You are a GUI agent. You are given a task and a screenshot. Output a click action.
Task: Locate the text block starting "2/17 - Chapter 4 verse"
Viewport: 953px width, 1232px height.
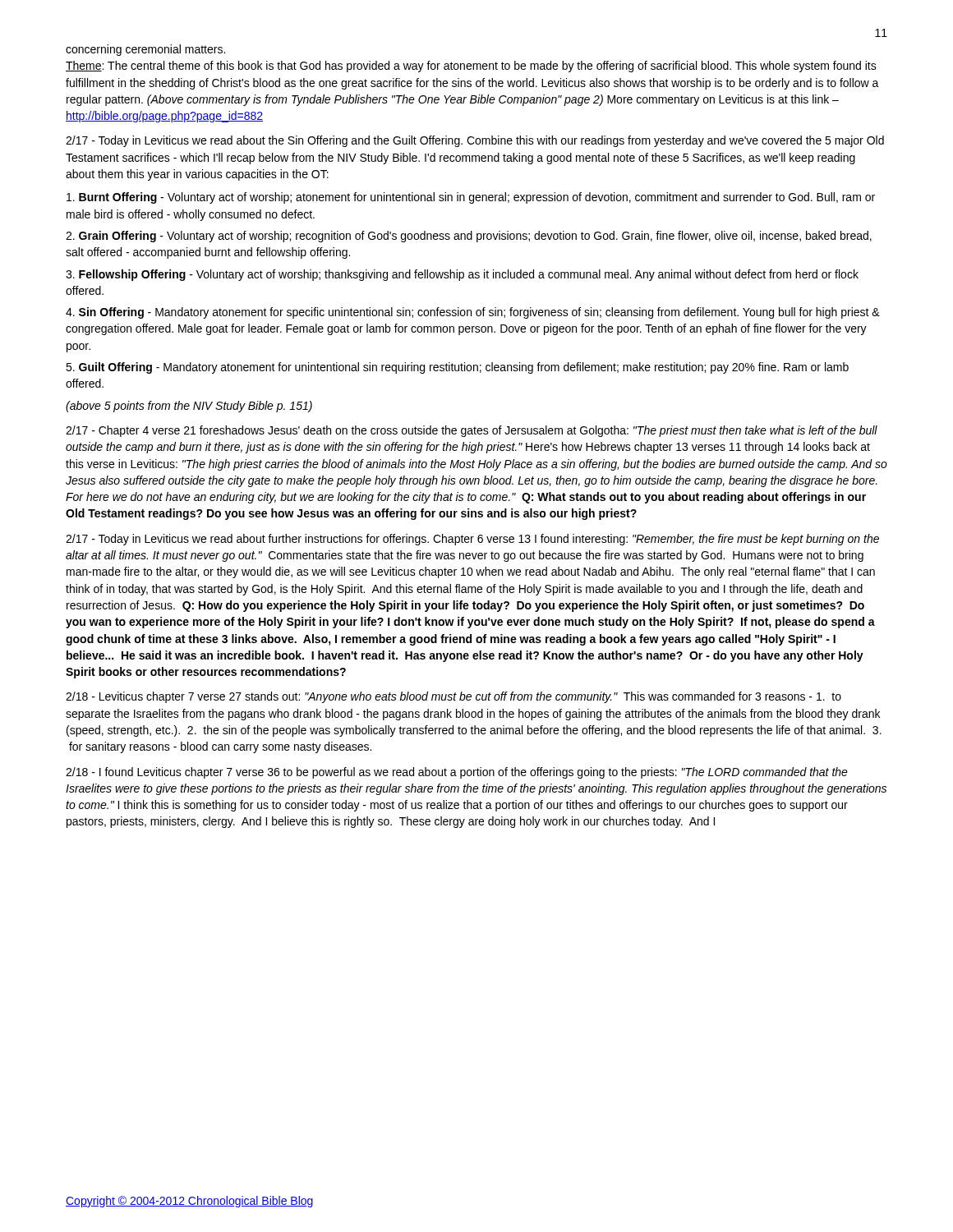coord(476,472)
